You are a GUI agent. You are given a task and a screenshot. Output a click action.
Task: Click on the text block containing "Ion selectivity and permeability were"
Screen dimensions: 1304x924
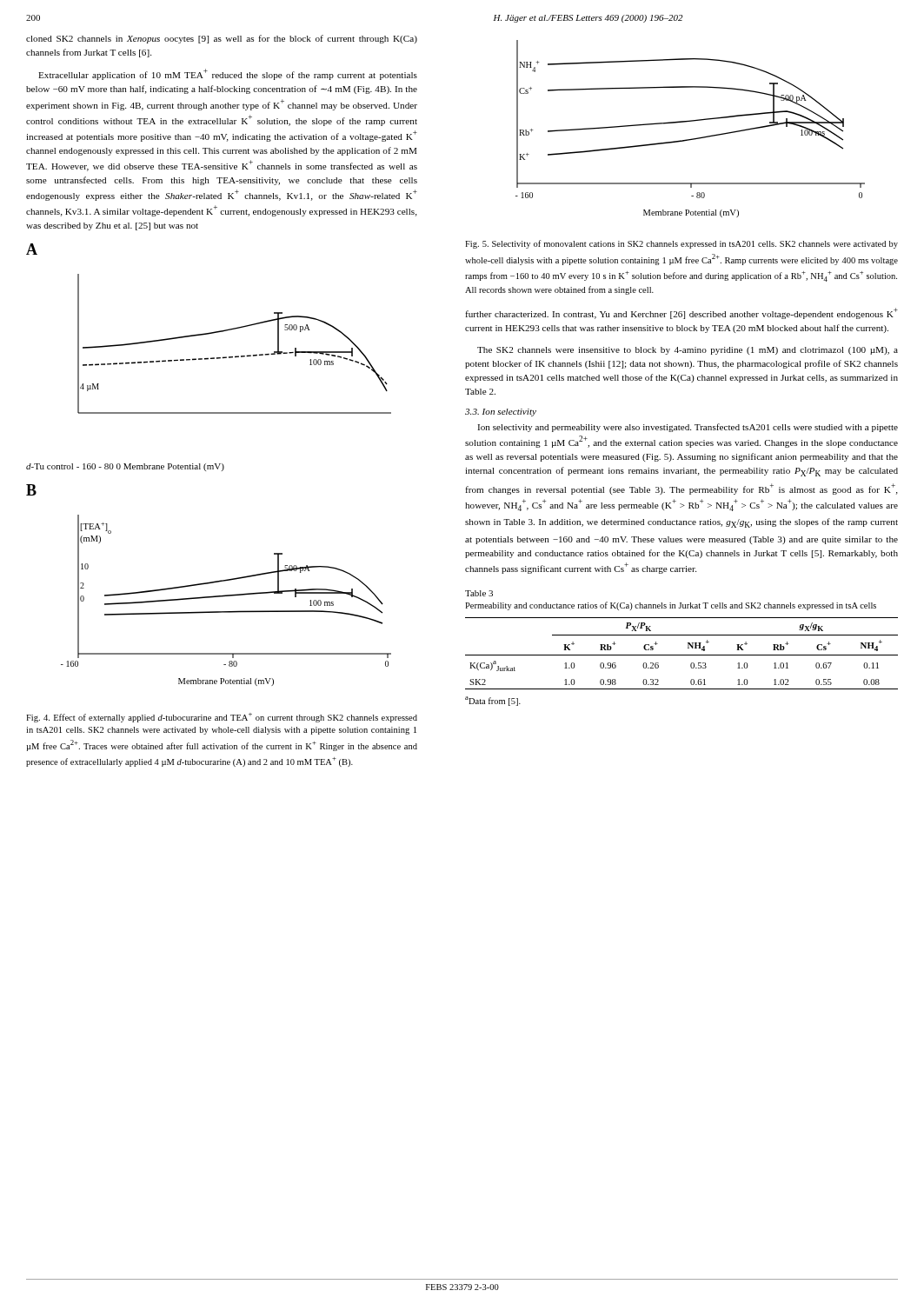pyautogui.click(x=681, y=498)
